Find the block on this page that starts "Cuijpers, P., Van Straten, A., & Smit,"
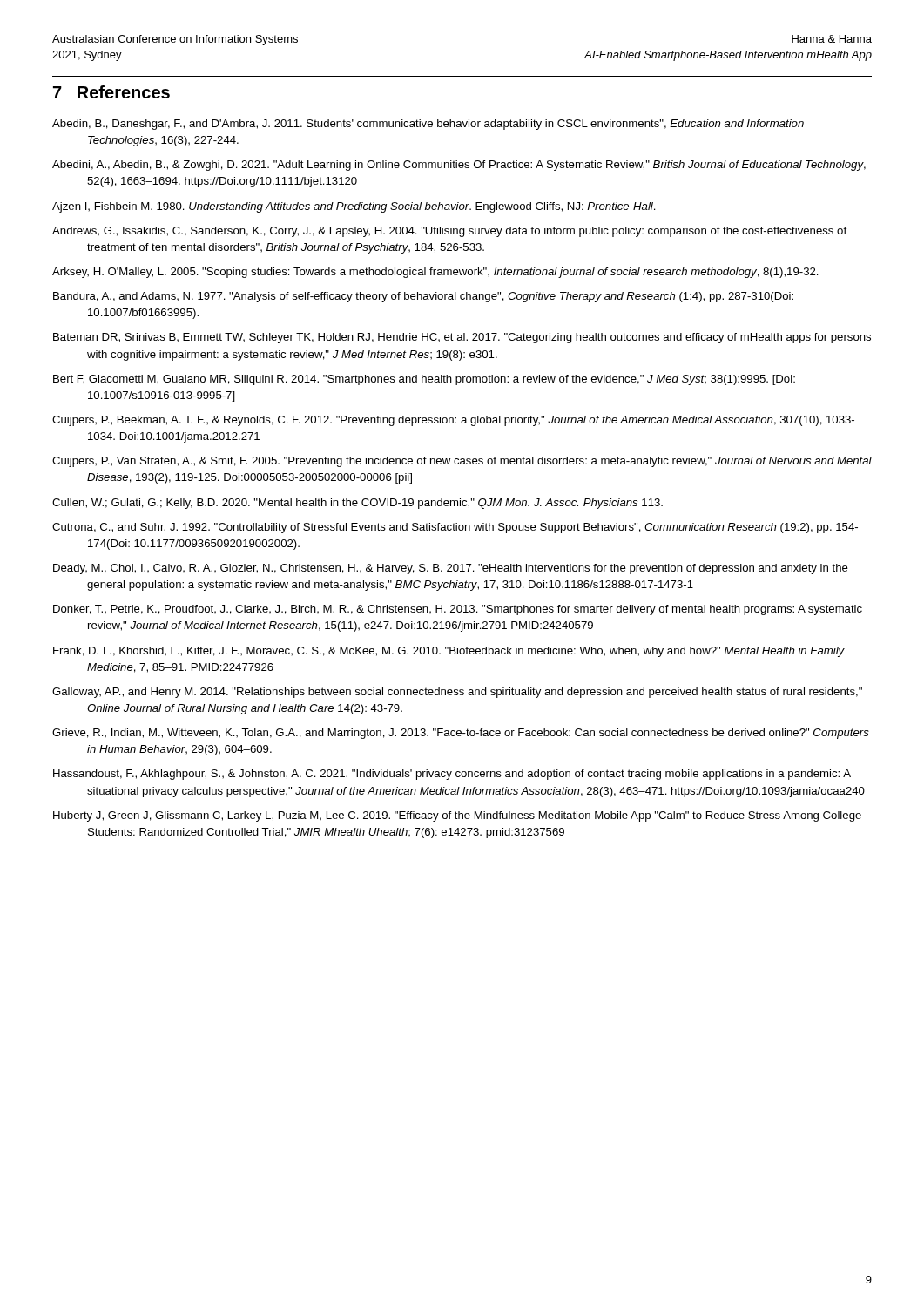 [462, 469]
